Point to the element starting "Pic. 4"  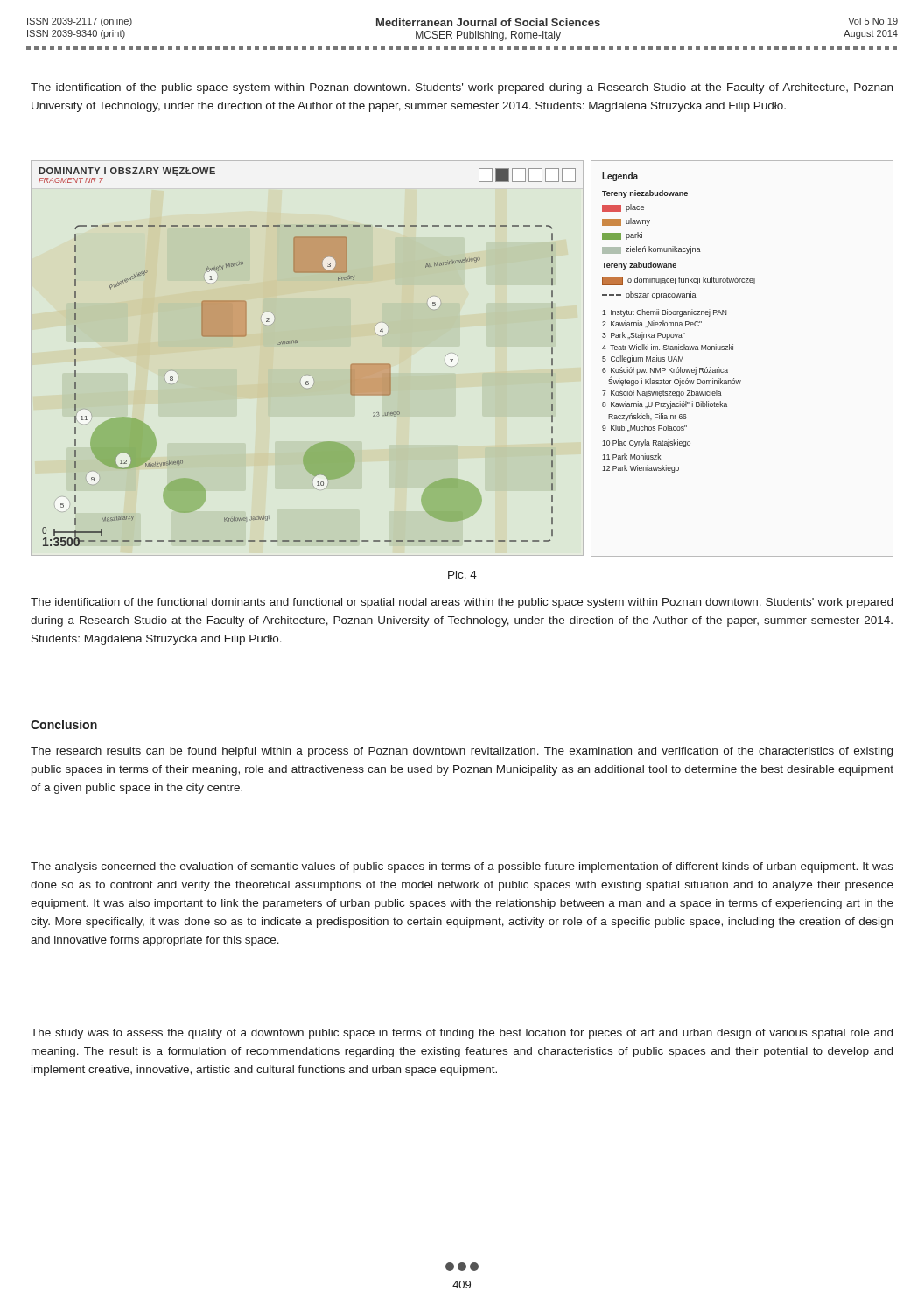[462, 575]
